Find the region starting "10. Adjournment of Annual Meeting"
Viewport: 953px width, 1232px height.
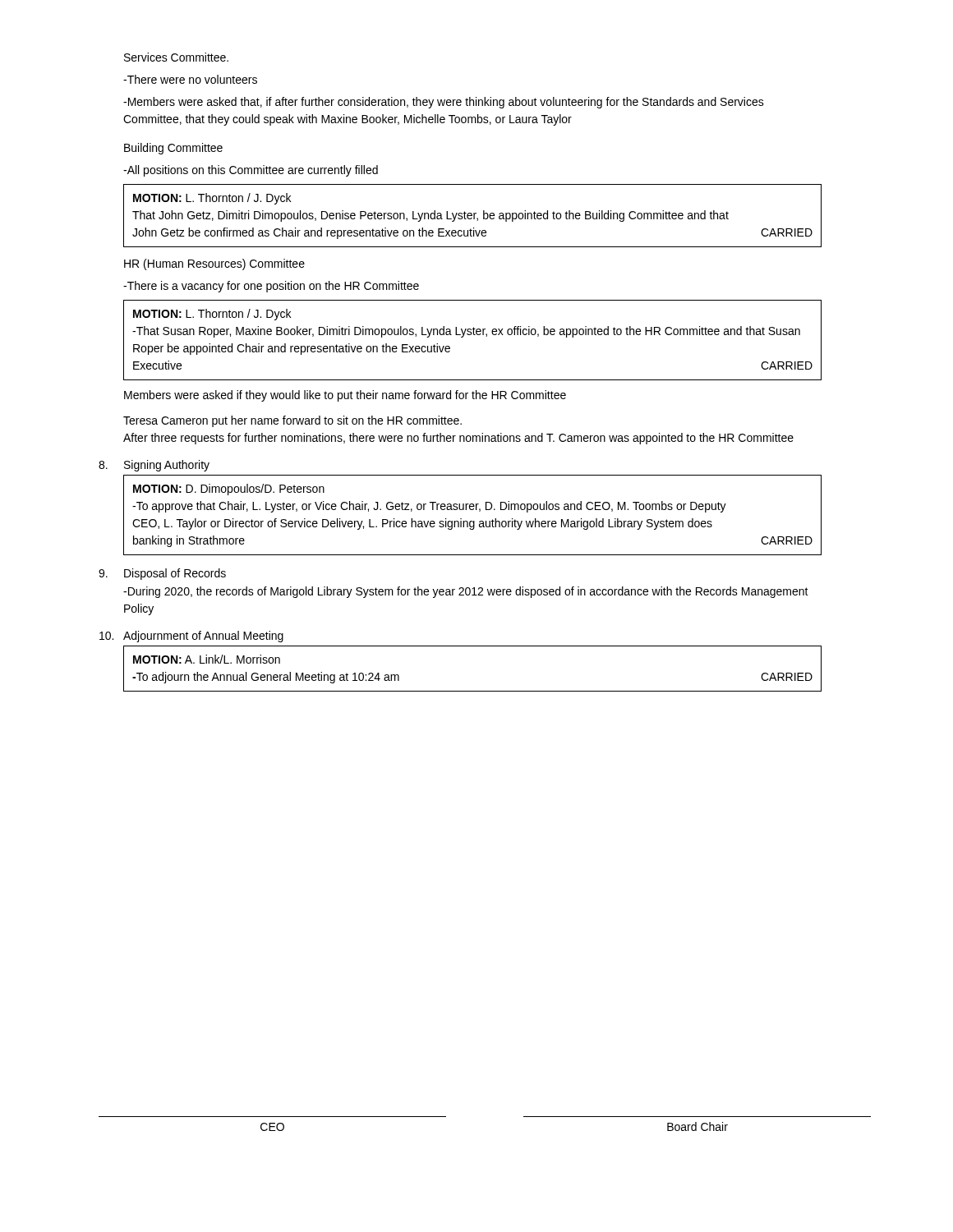[x=191, y=636]
